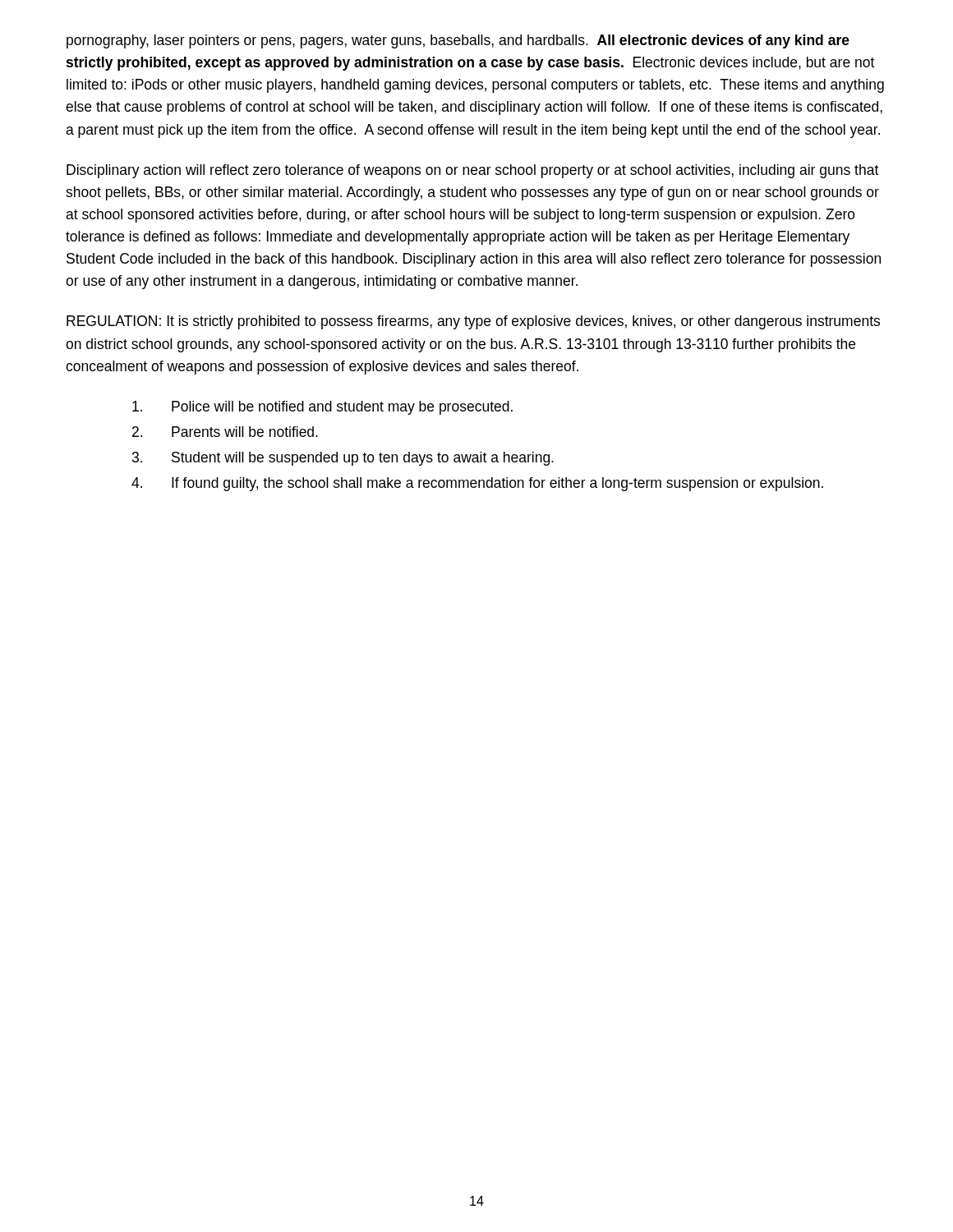Viewport: 953px width, 1232px height.
Task: Click on the text block with the text "Disciplinary action will reflect zero tolerance"
Action: 474,225
